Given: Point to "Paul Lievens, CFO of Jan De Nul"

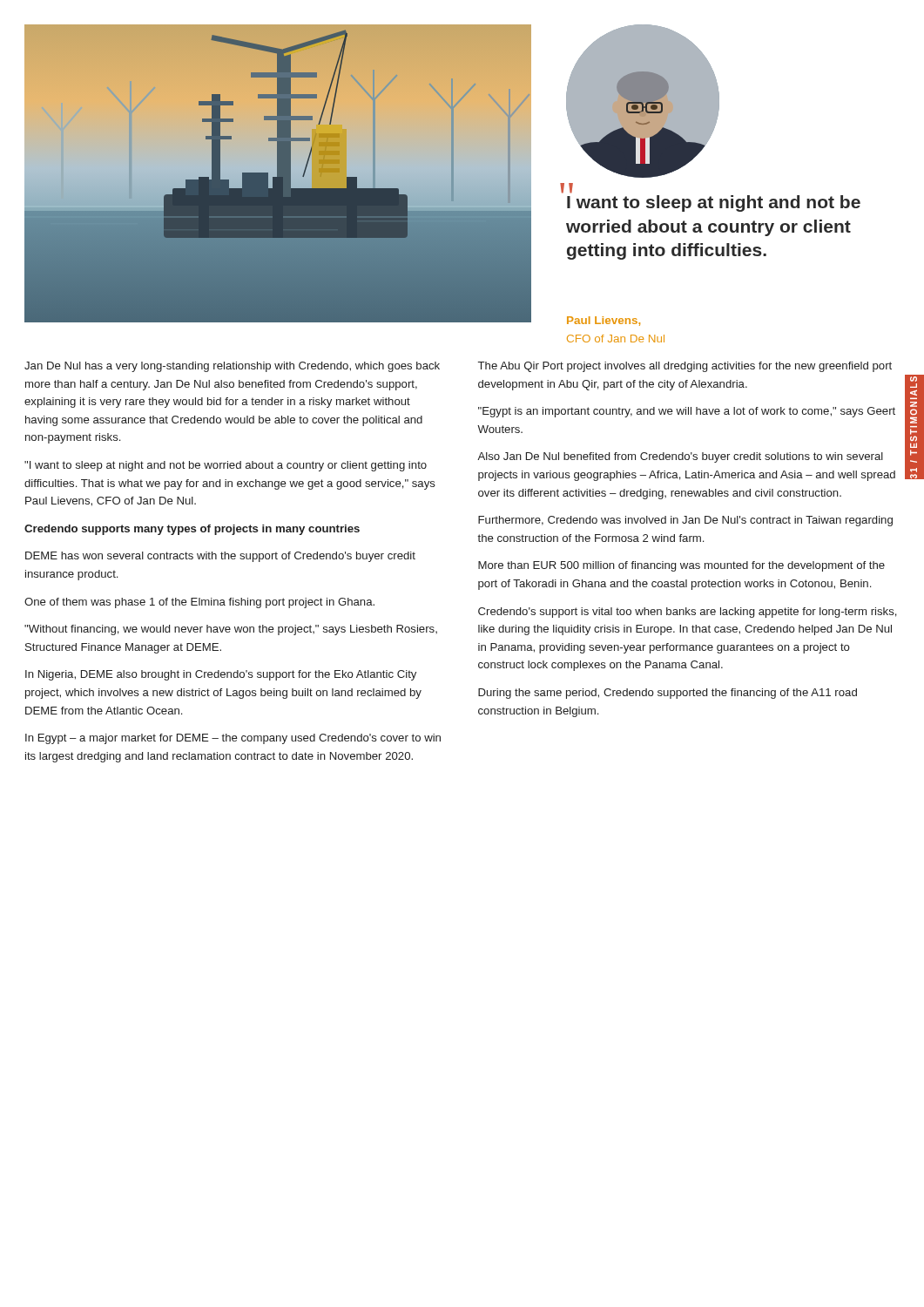Looking at the screenshot, I should 616,329.
